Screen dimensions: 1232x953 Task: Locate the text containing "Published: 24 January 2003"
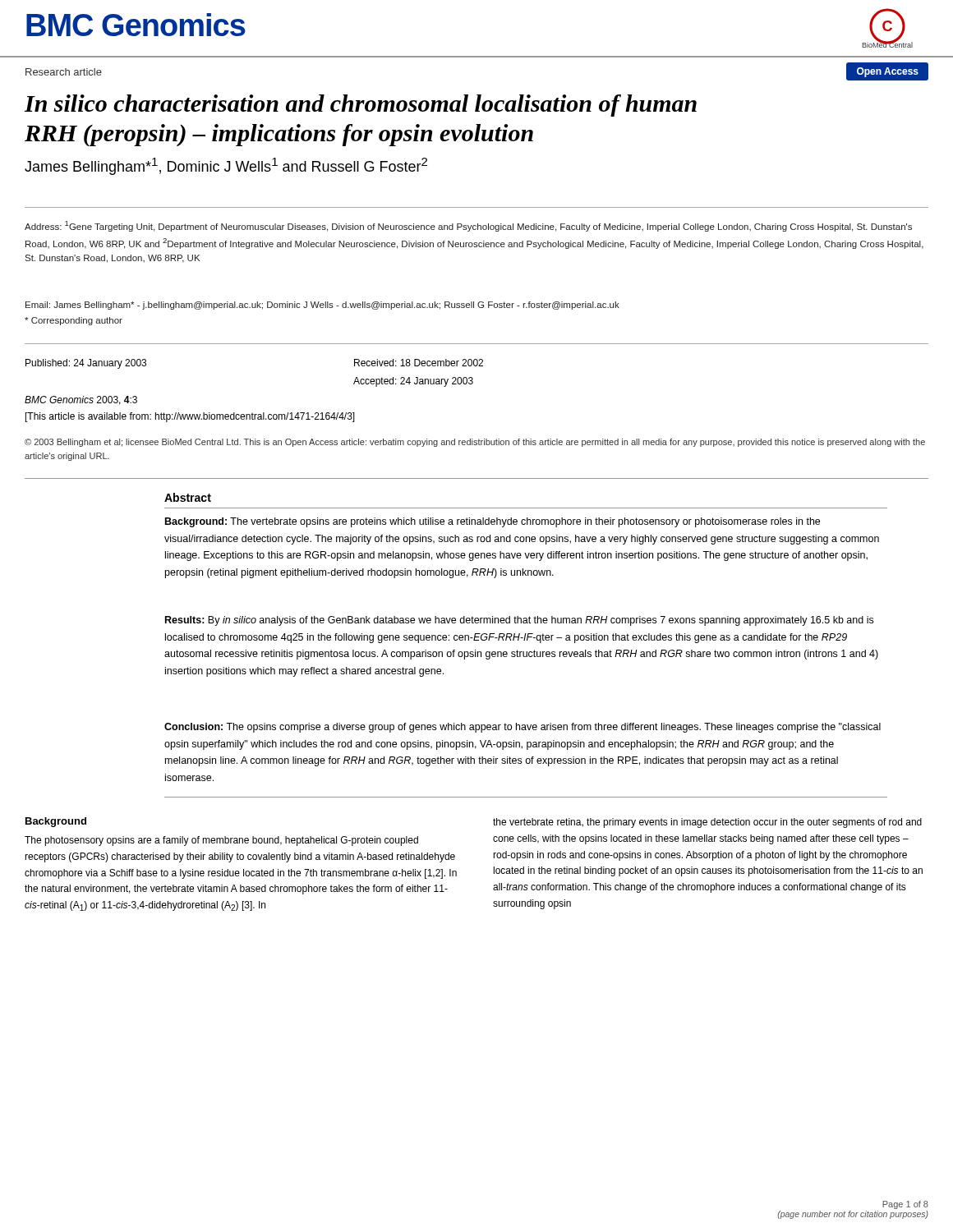click(86, 363)
